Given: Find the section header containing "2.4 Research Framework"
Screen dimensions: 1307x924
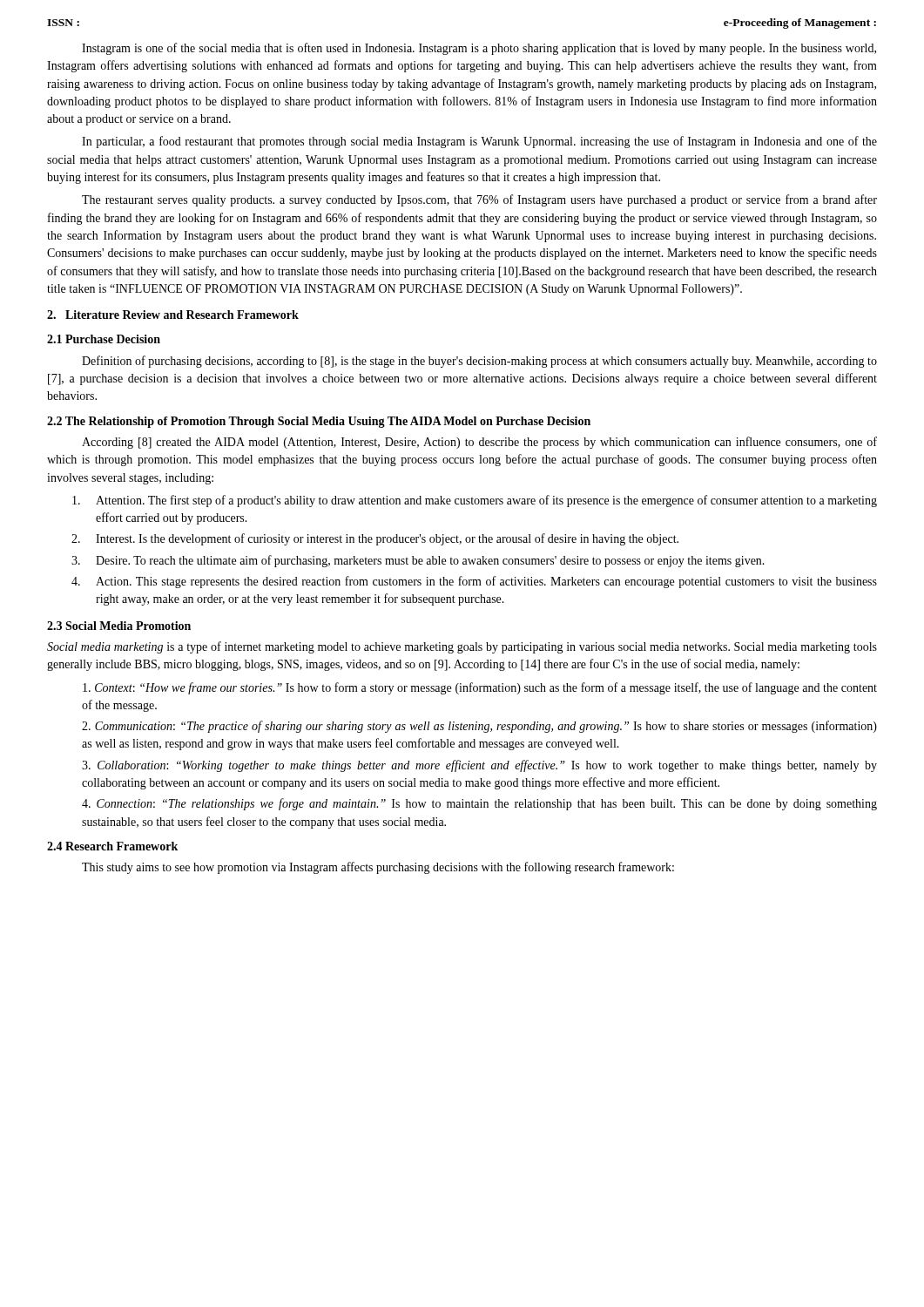Looking at the screenshot, I should 112,846.
